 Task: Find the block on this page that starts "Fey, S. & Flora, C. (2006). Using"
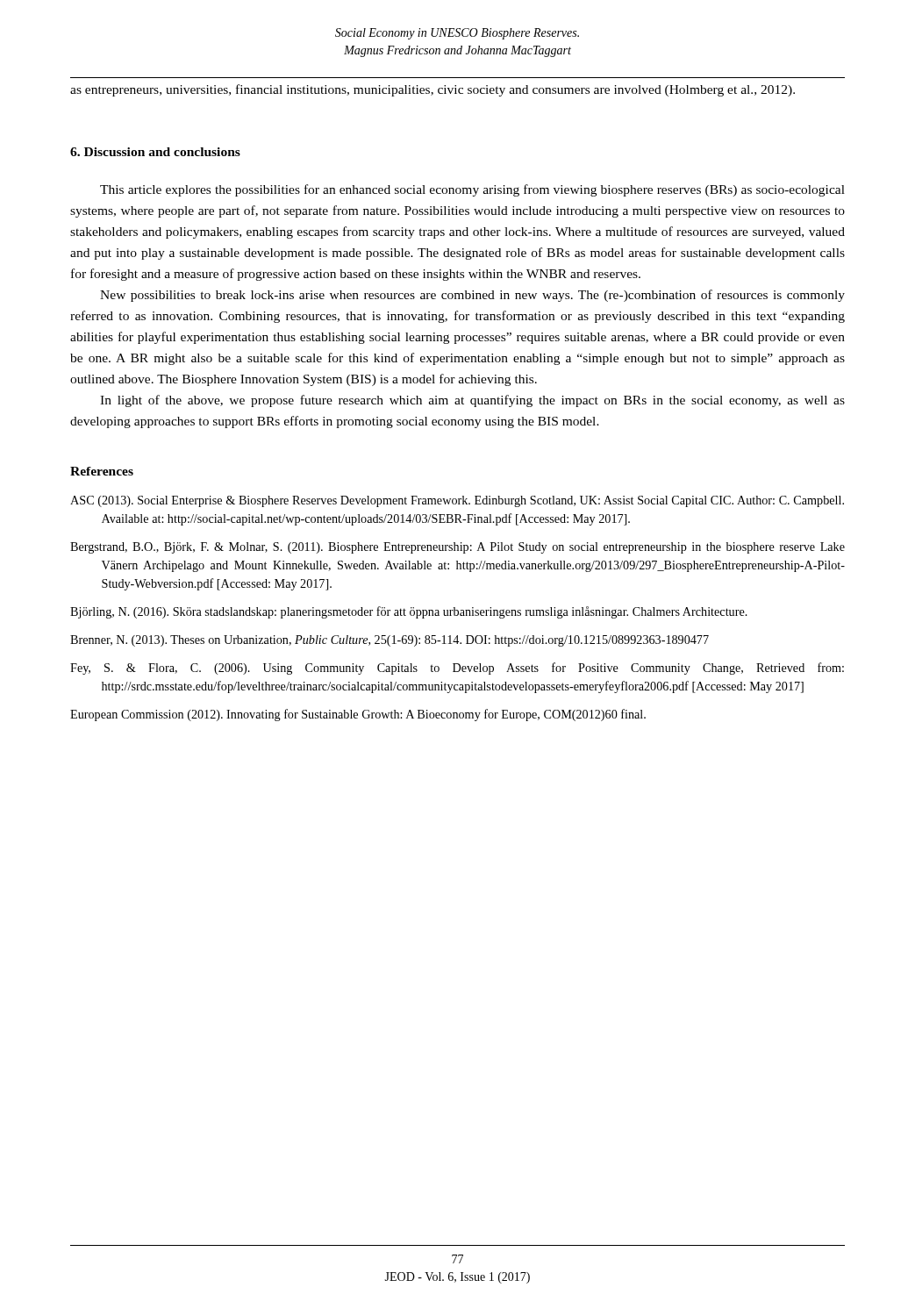point(458,677)
